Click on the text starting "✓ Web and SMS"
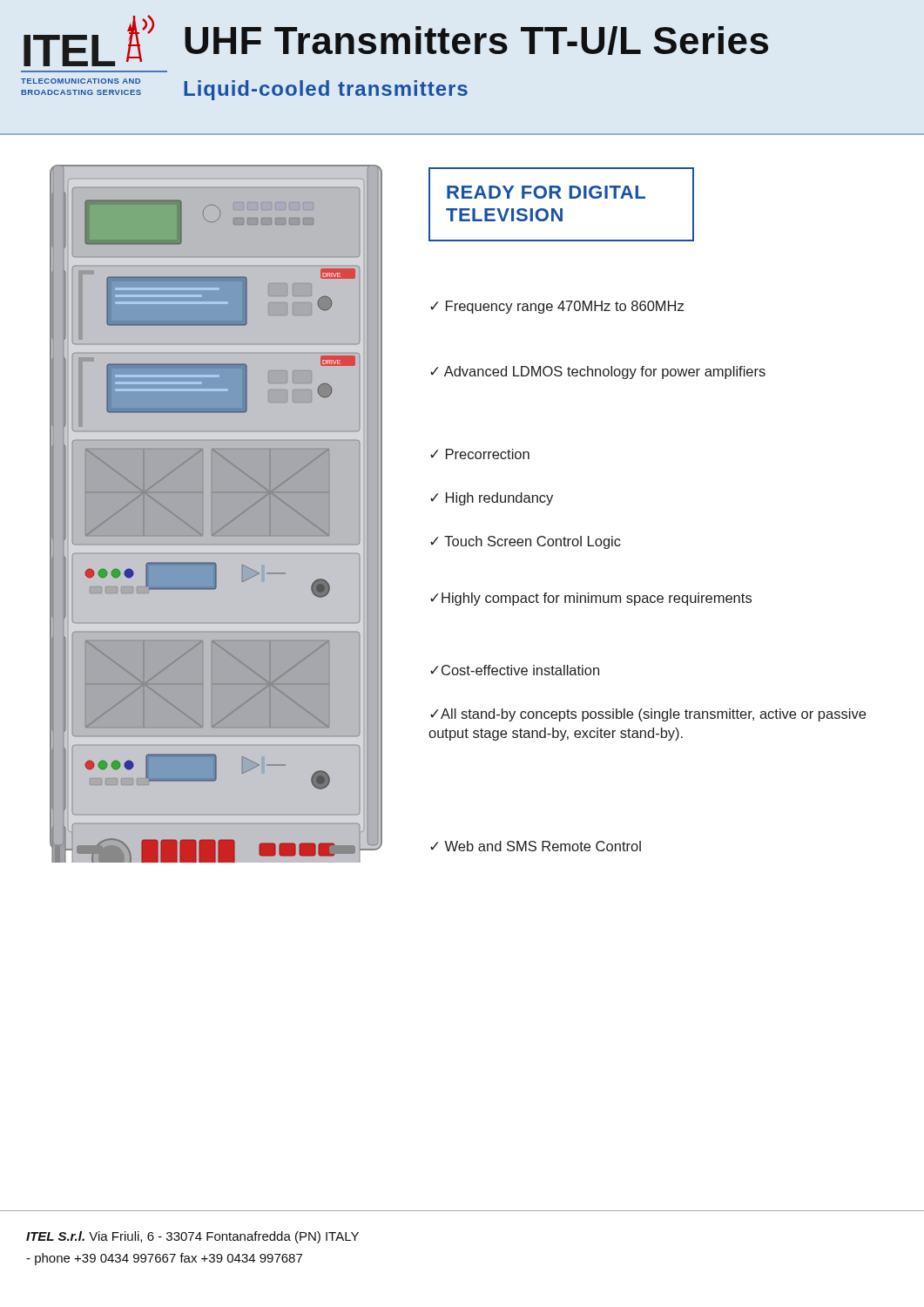The image size is (924, 1307). pyautogui.click(x=535, y=846)
